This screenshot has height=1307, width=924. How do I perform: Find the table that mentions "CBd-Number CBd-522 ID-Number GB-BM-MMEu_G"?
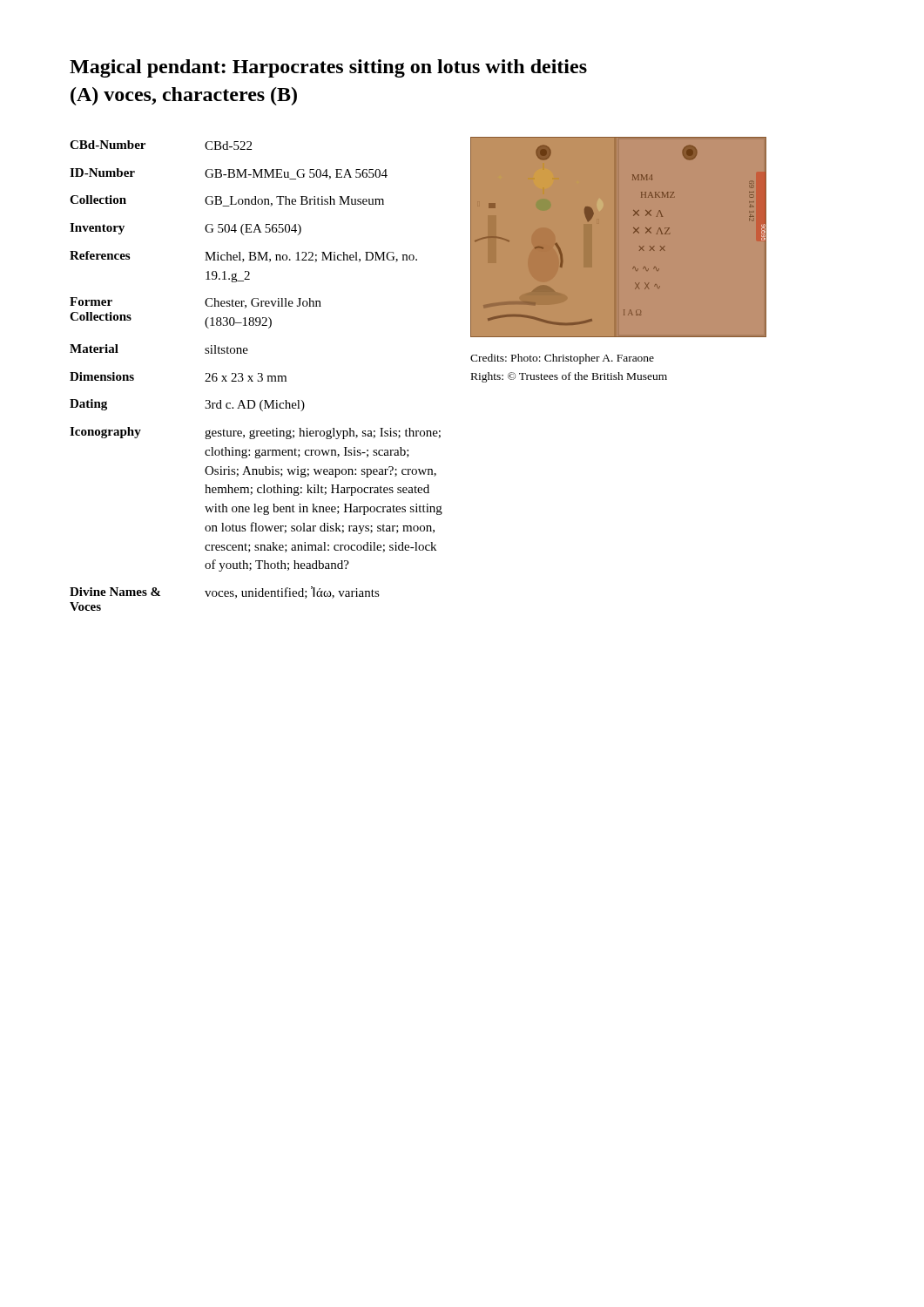(x=257, y=375)
